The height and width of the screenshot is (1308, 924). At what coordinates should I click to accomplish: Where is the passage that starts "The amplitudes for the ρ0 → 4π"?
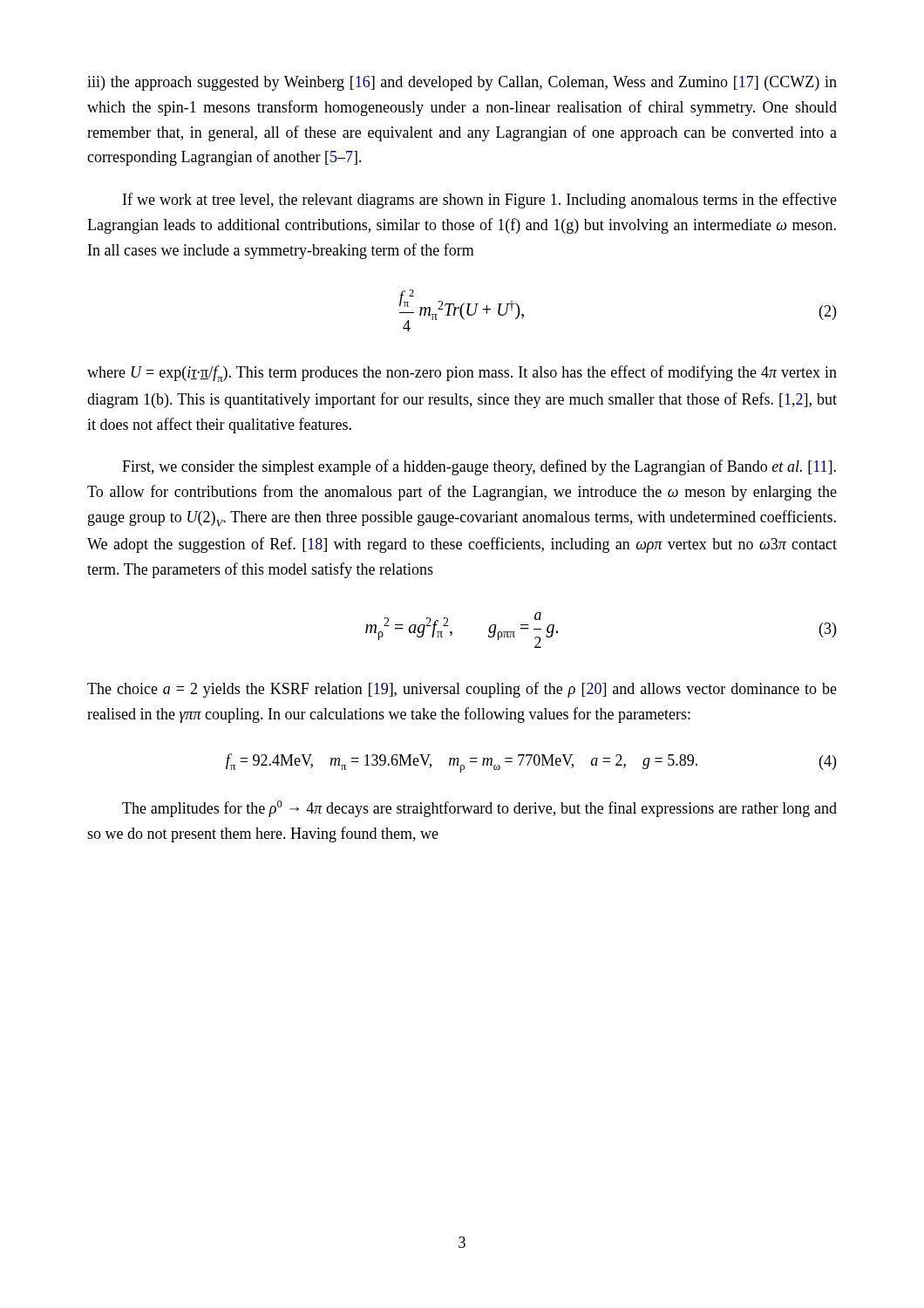(x=462, y=820)
